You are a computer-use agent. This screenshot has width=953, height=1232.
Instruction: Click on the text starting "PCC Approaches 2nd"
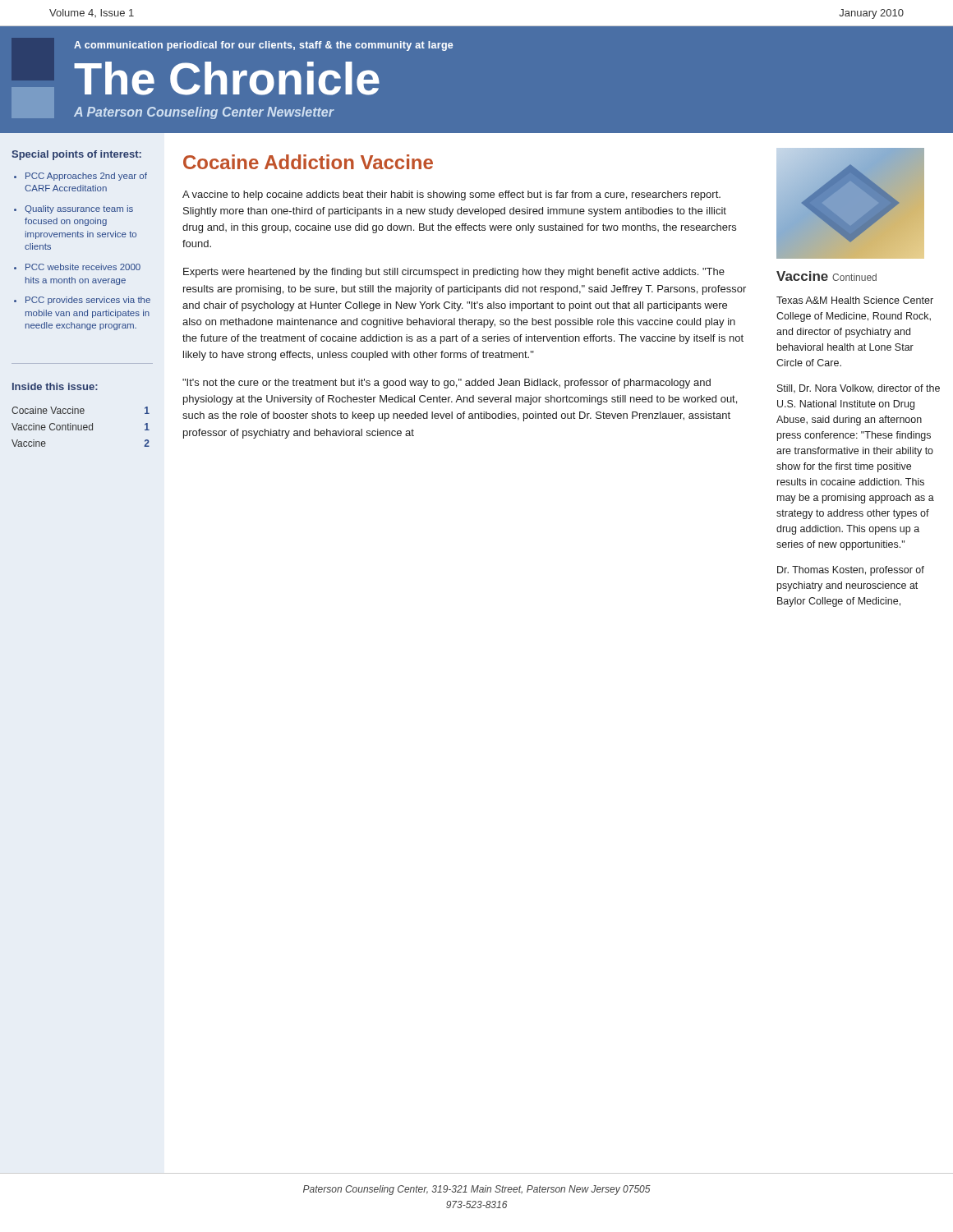(86, 182)
